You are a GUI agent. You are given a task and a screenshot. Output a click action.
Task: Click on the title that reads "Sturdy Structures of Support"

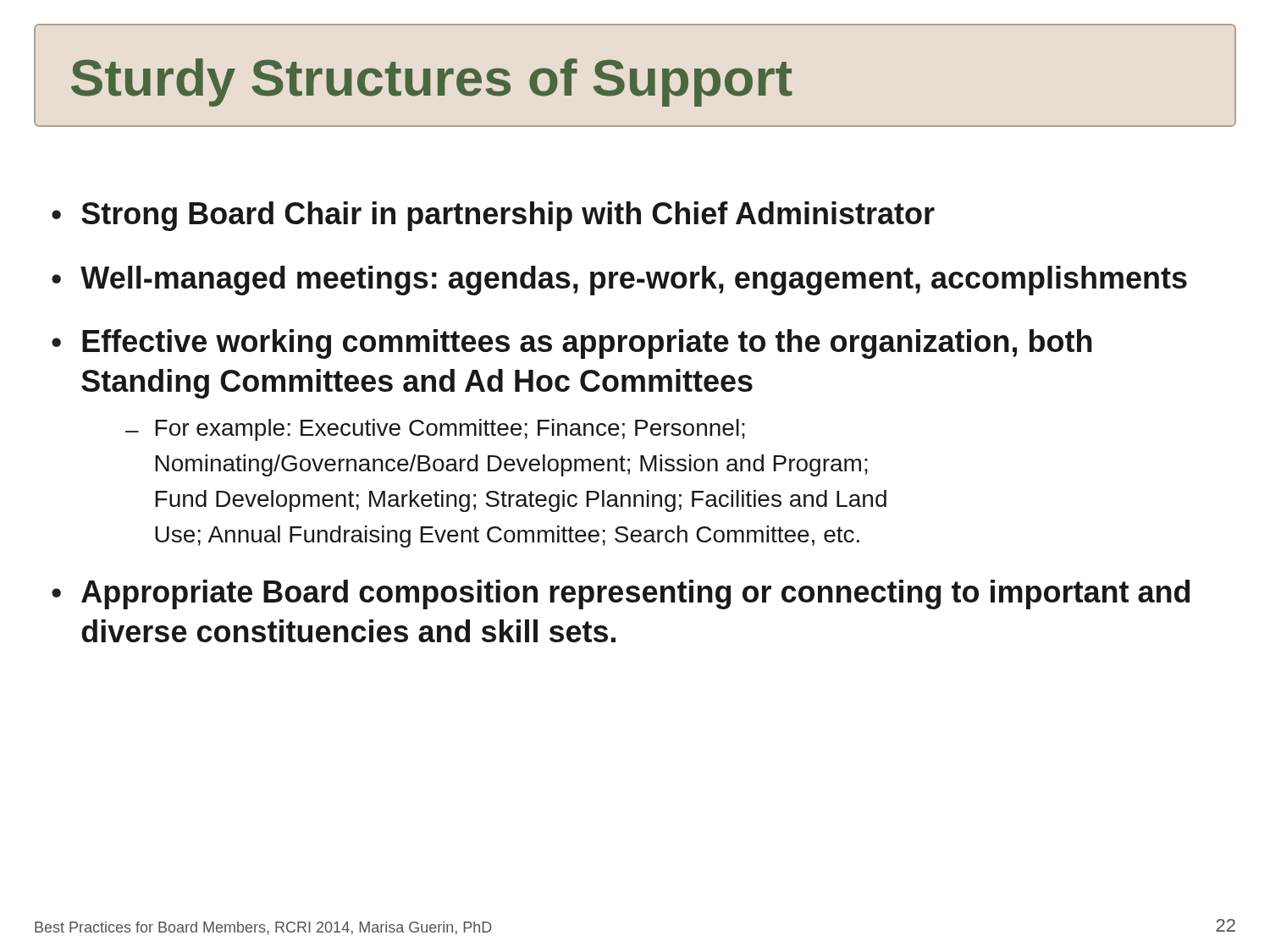pyautogui.click(x=431, y=77)
